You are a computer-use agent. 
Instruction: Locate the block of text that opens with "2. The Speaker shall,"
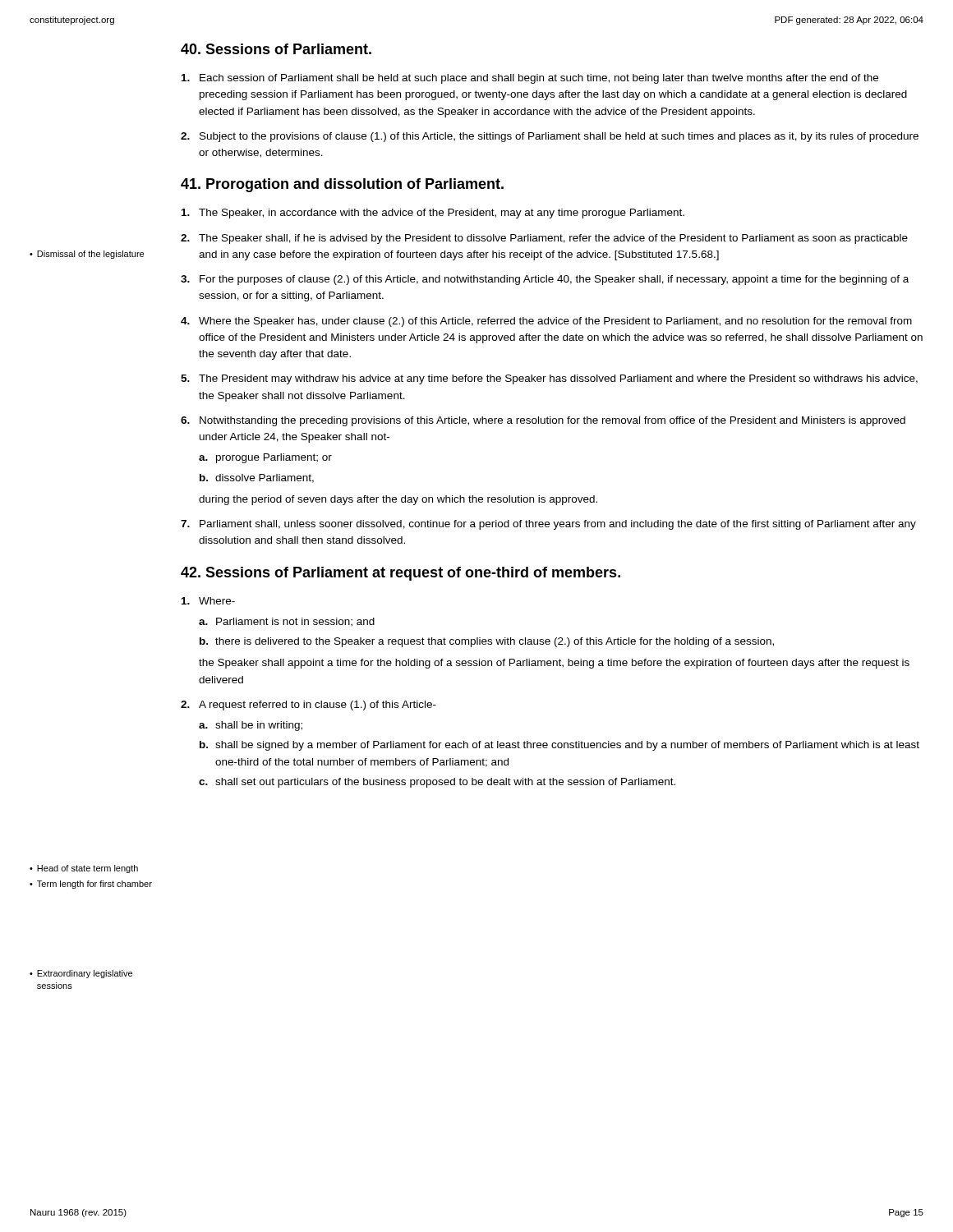click(x=552, y=246)
